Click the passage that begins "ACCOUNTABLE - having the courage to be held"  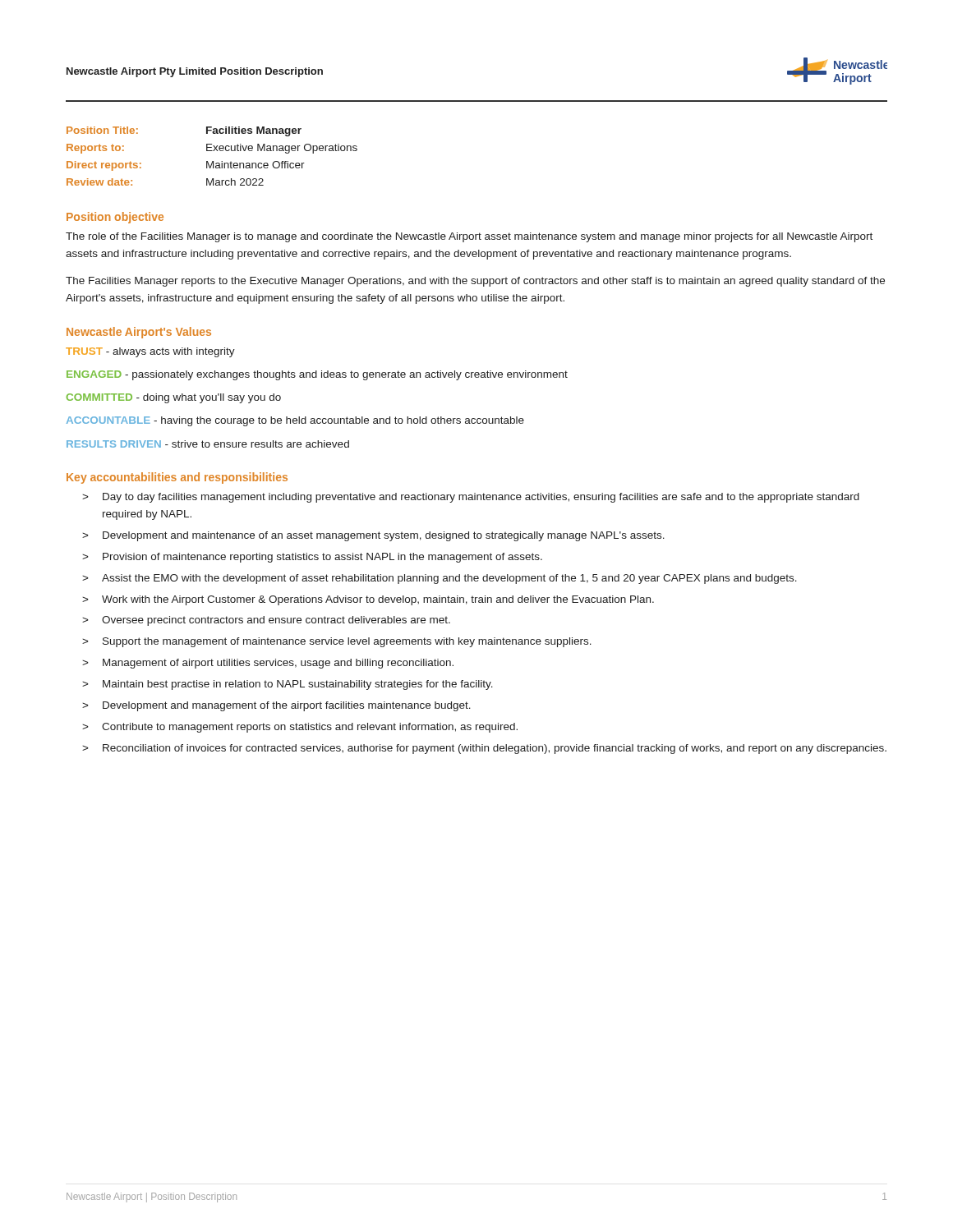295,420
